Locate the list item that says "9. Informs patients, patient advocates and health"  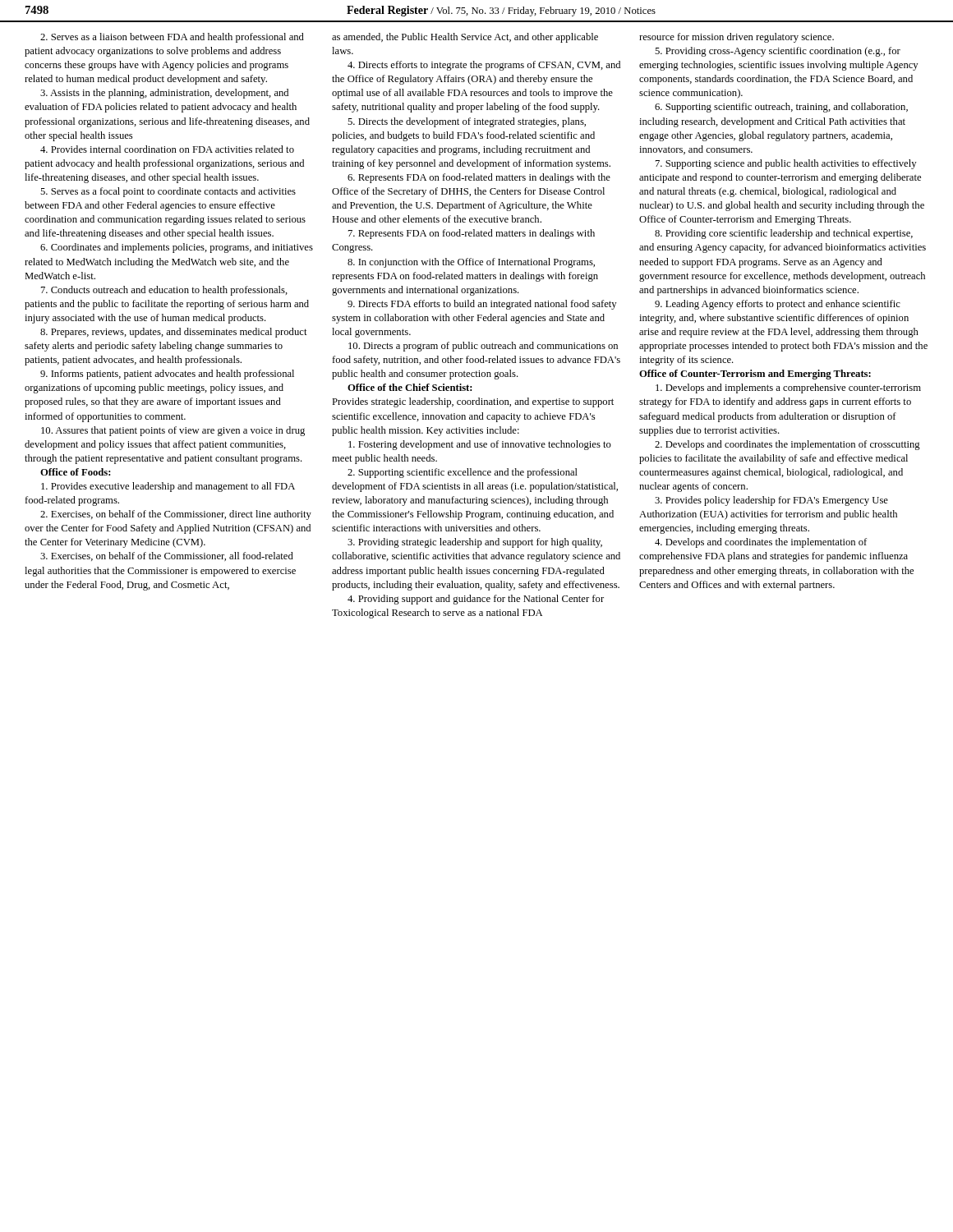[x=169, y=395]
